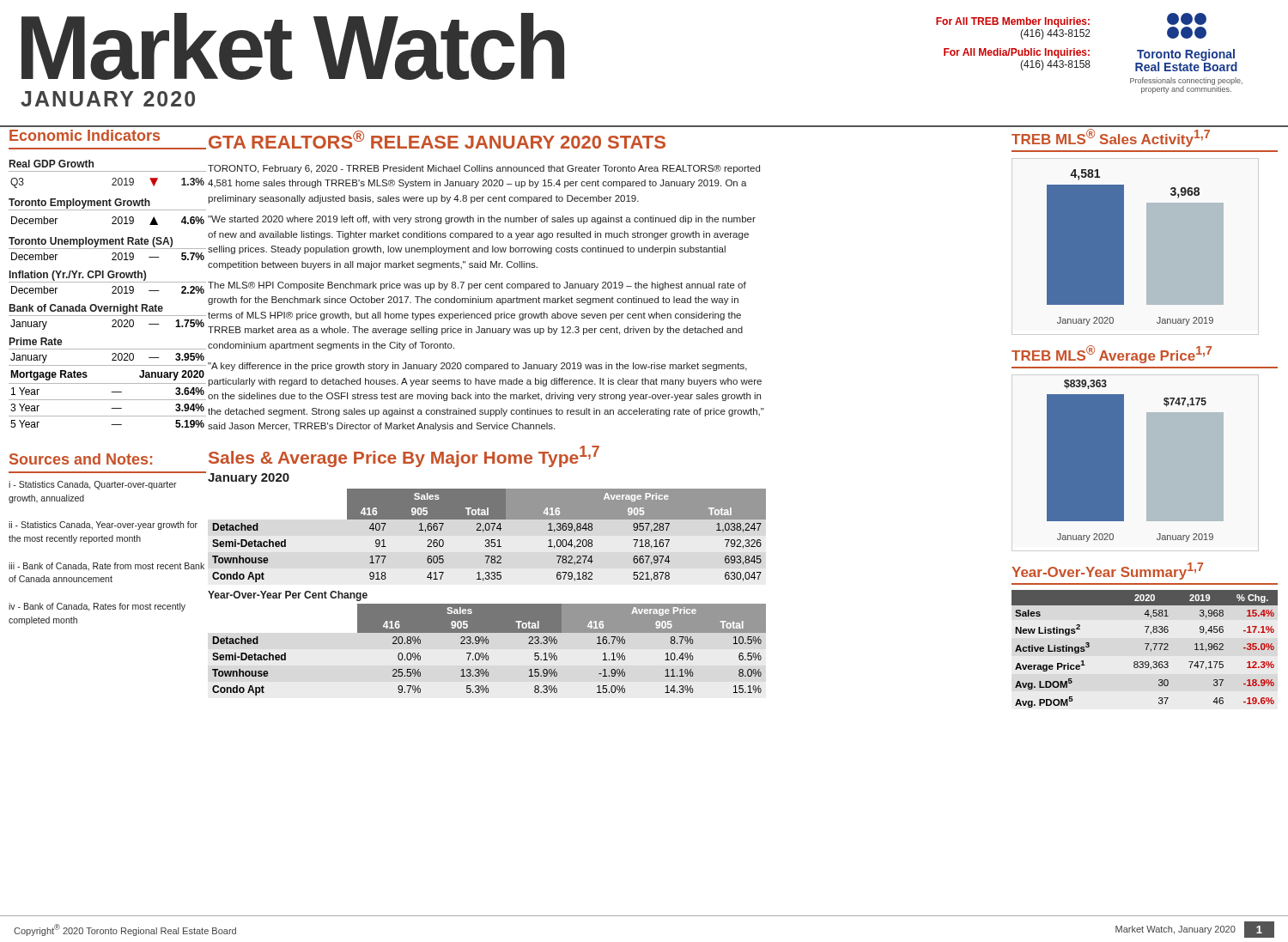Screen dimensions: 942x1288
Task: Click on the section header that reads "Year-Over-Year Summary1,7"
Action: tap(1108, 570)
